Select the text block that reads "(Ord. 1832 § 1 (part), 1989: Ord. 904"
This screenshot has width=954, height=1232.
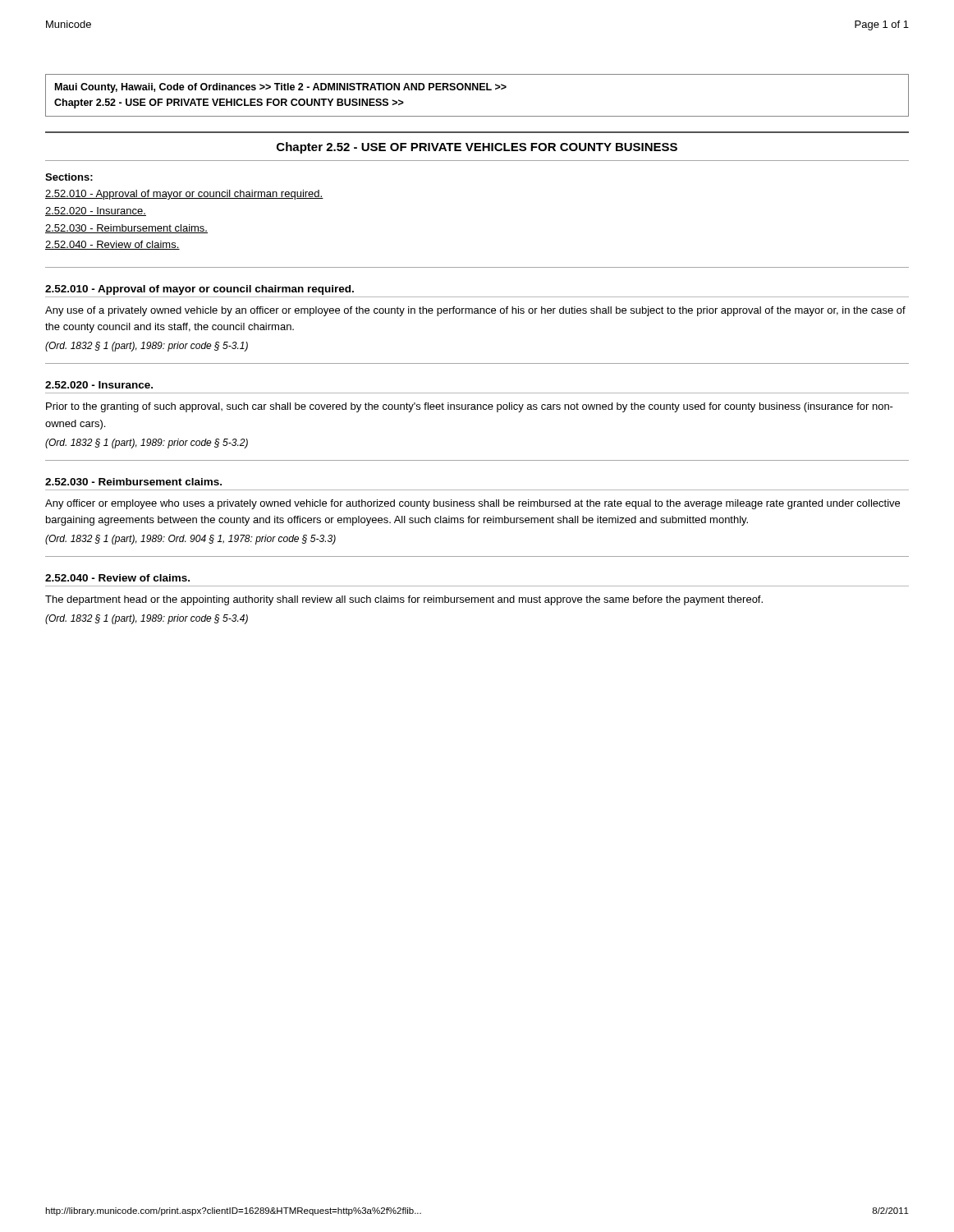(191, 539)
